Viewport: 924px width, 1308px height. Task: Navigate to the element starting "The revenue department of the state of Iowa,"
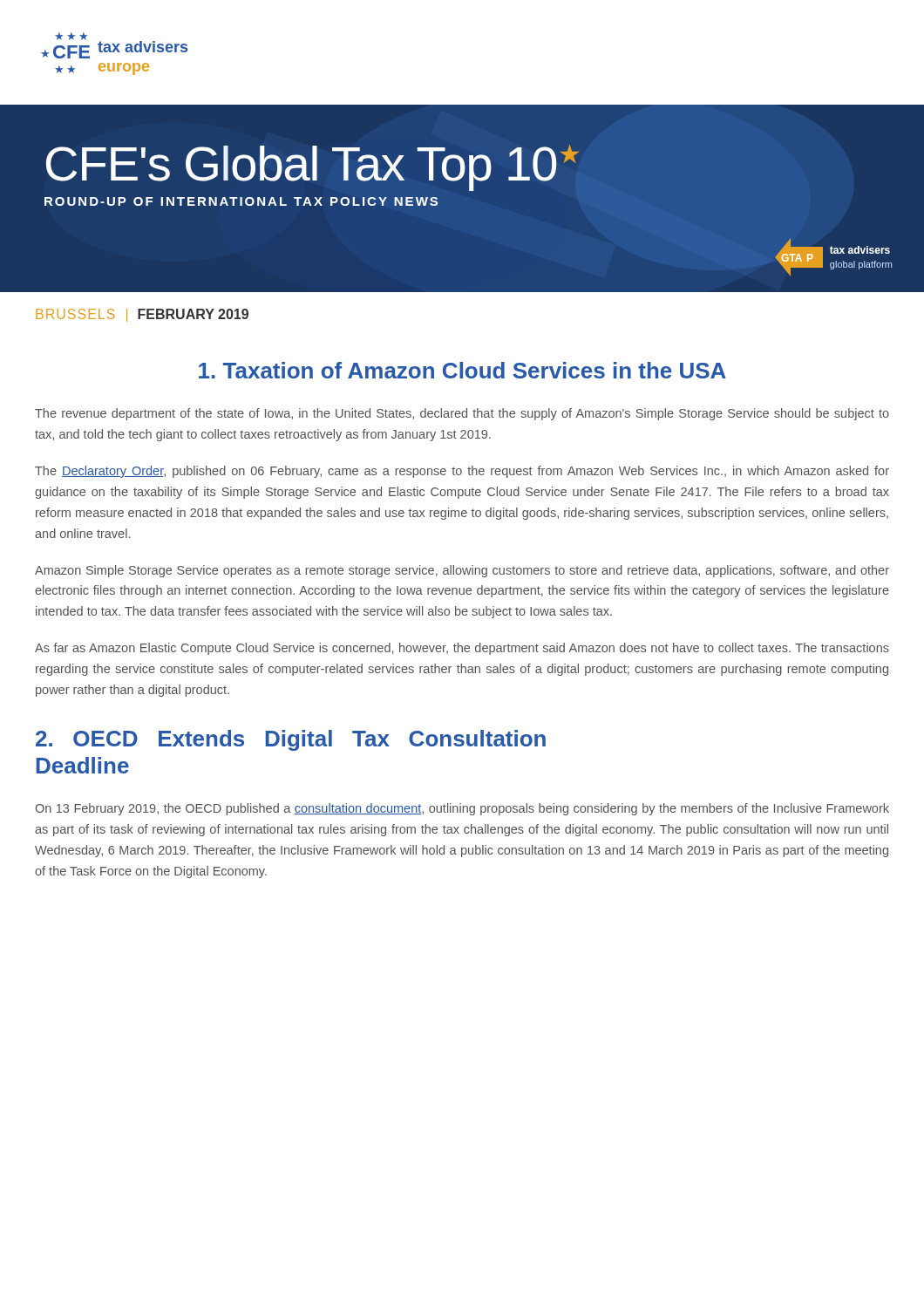tap(462, 424)
